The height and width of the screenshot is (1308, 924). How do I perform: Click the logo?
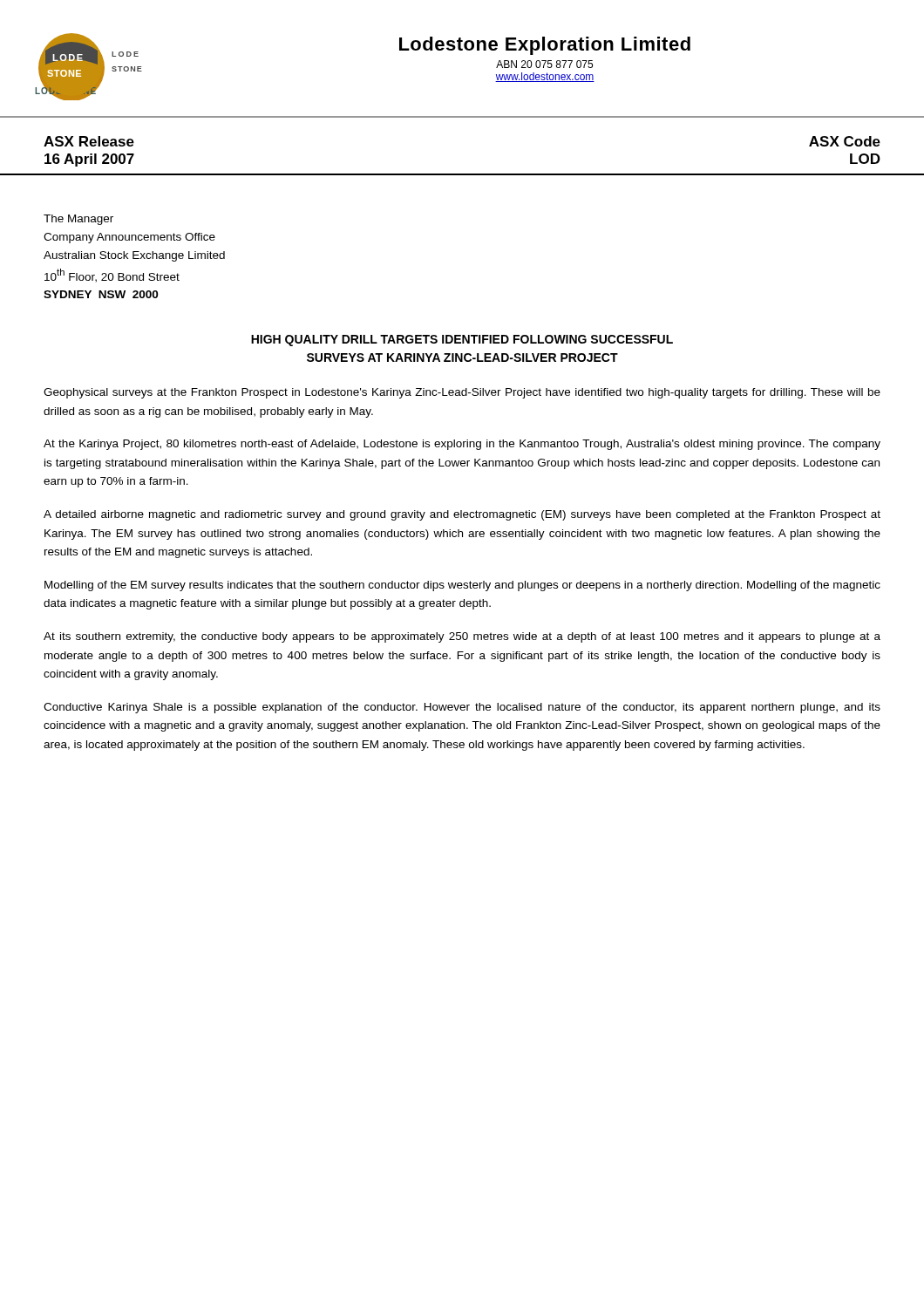pos(122,63)
